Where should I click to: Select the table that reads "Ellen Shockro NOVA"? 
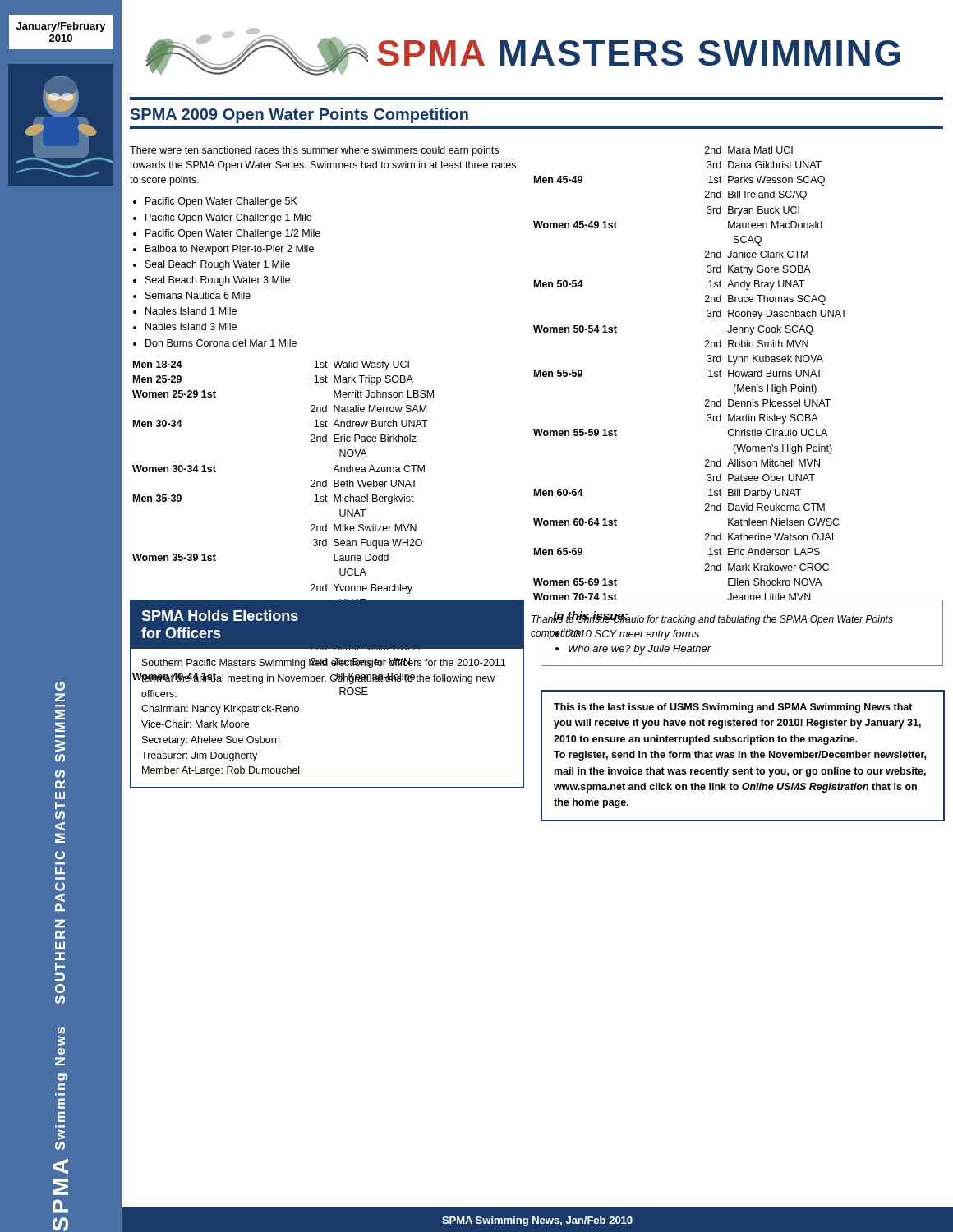coord(736,374)
